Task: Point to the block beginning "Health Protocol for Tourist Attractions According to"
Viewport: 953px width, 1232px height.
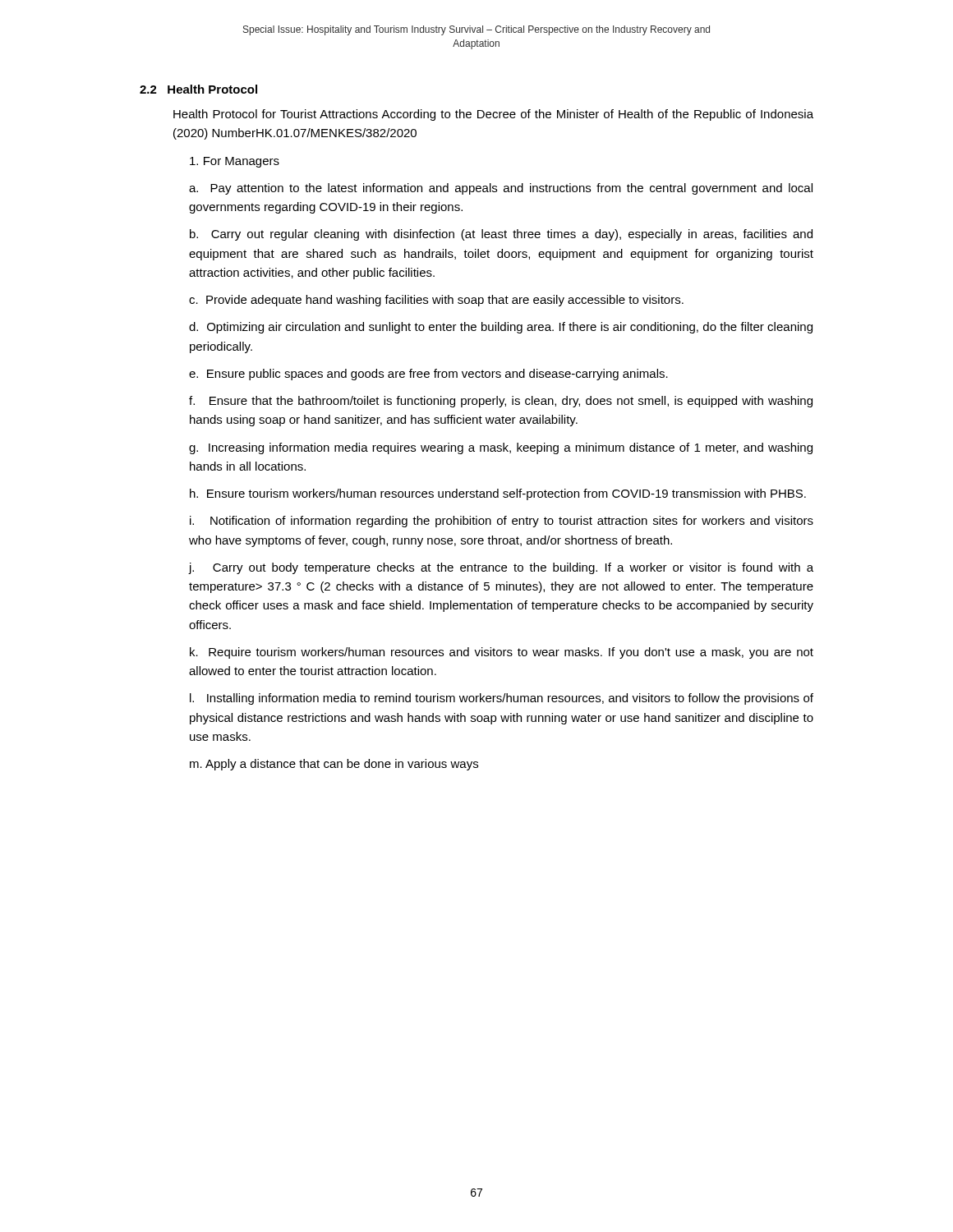Action: [x=493, y=123]
